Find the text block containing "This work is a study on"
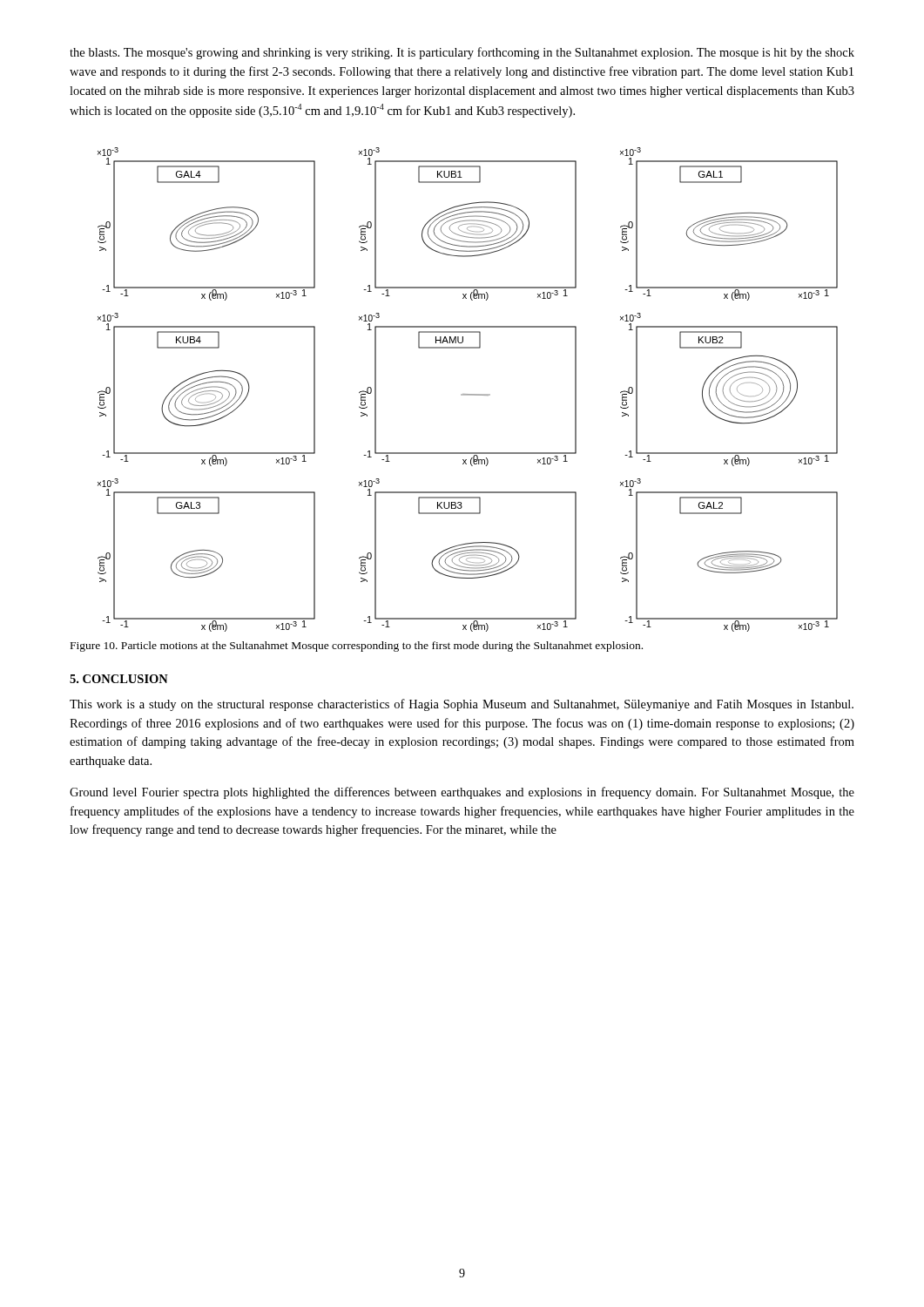Image resolution: width=924 pixels, height=1307 pixels. pyautogui.click(x=462, y=732)
